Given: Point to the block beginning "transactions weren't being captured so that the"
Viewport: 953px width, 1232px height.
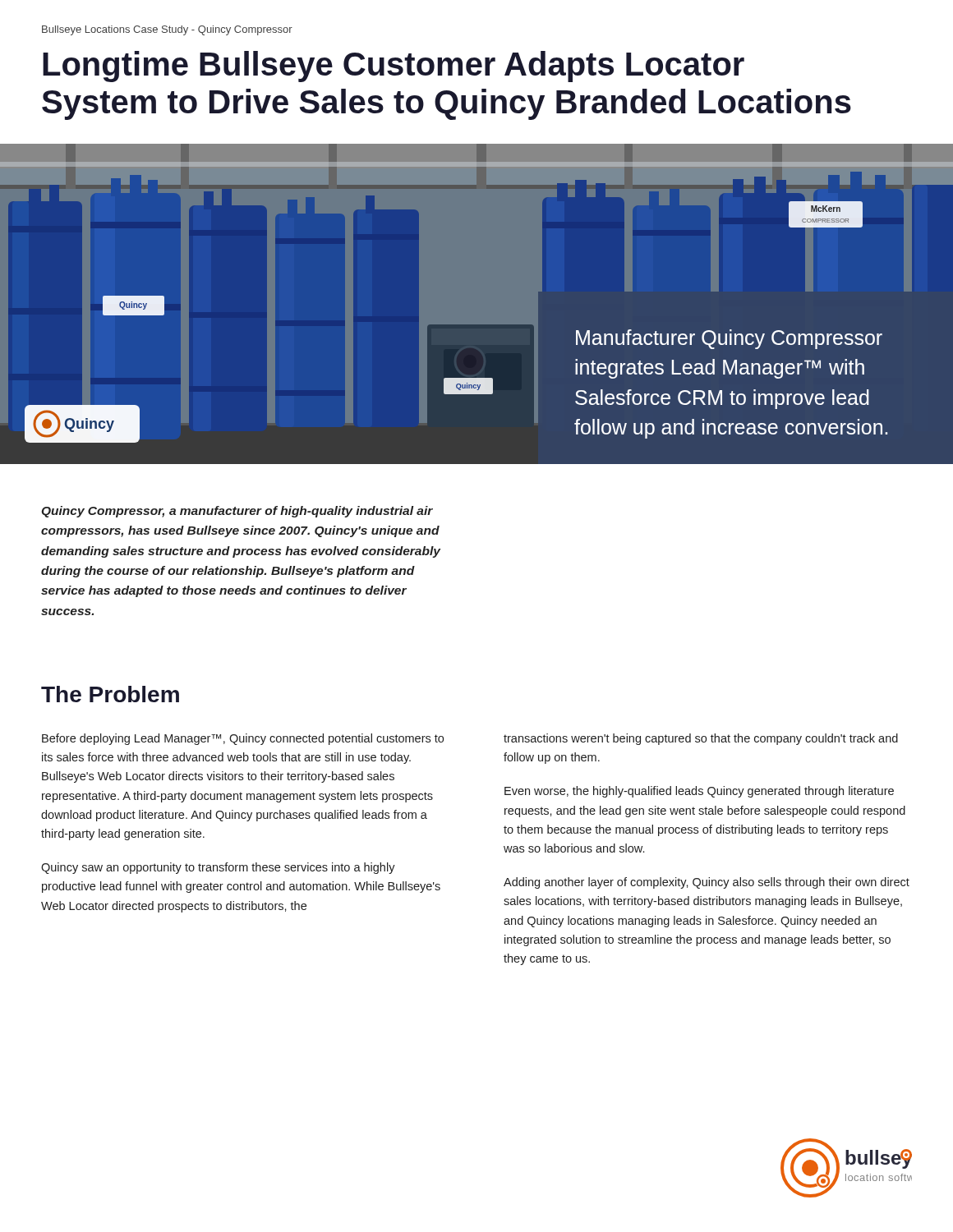Looking at the screenshot, I should (x=701, y=739).
